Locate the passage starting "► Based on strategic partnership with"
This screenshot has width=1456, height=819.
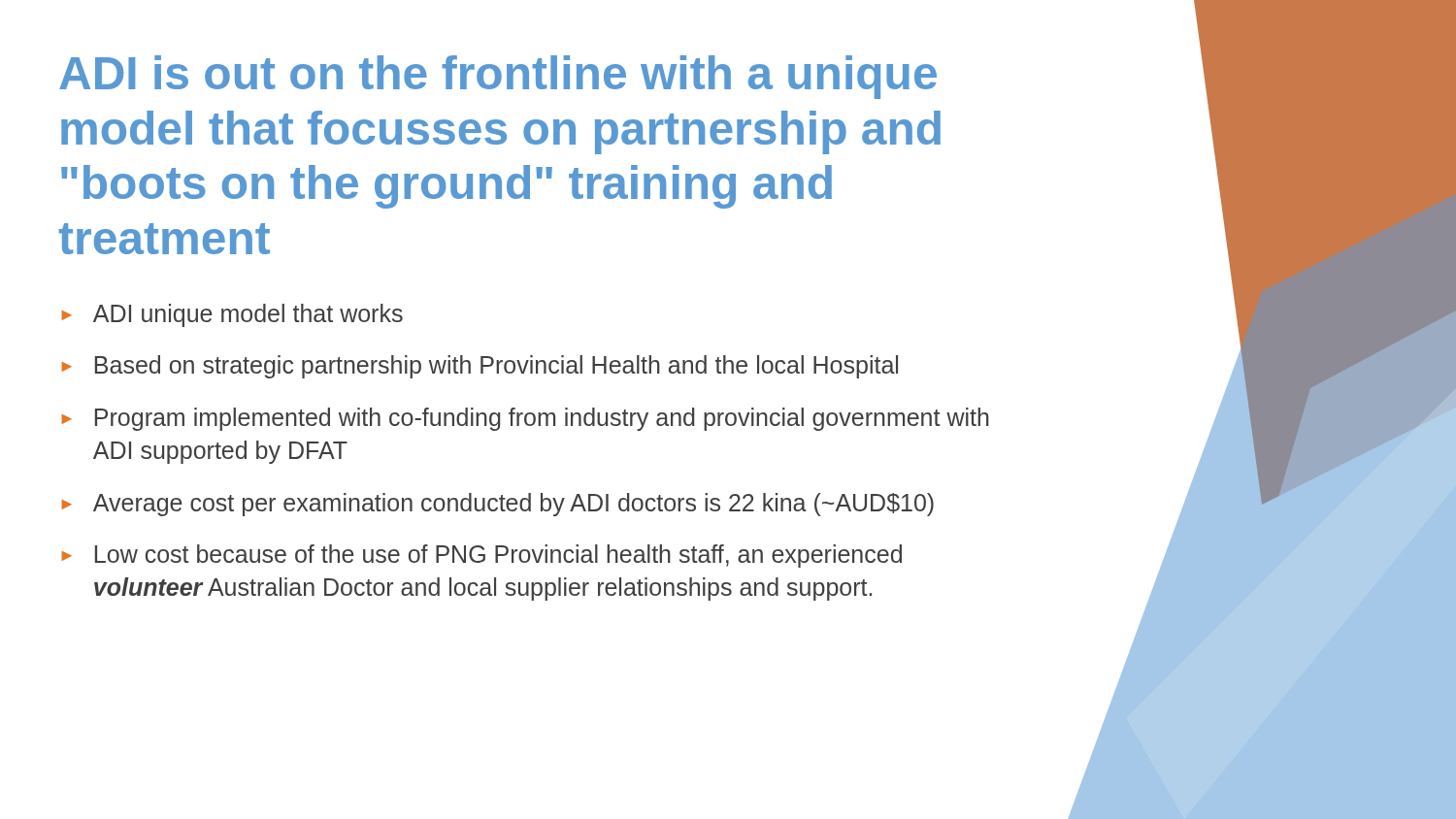pos(534,366)
